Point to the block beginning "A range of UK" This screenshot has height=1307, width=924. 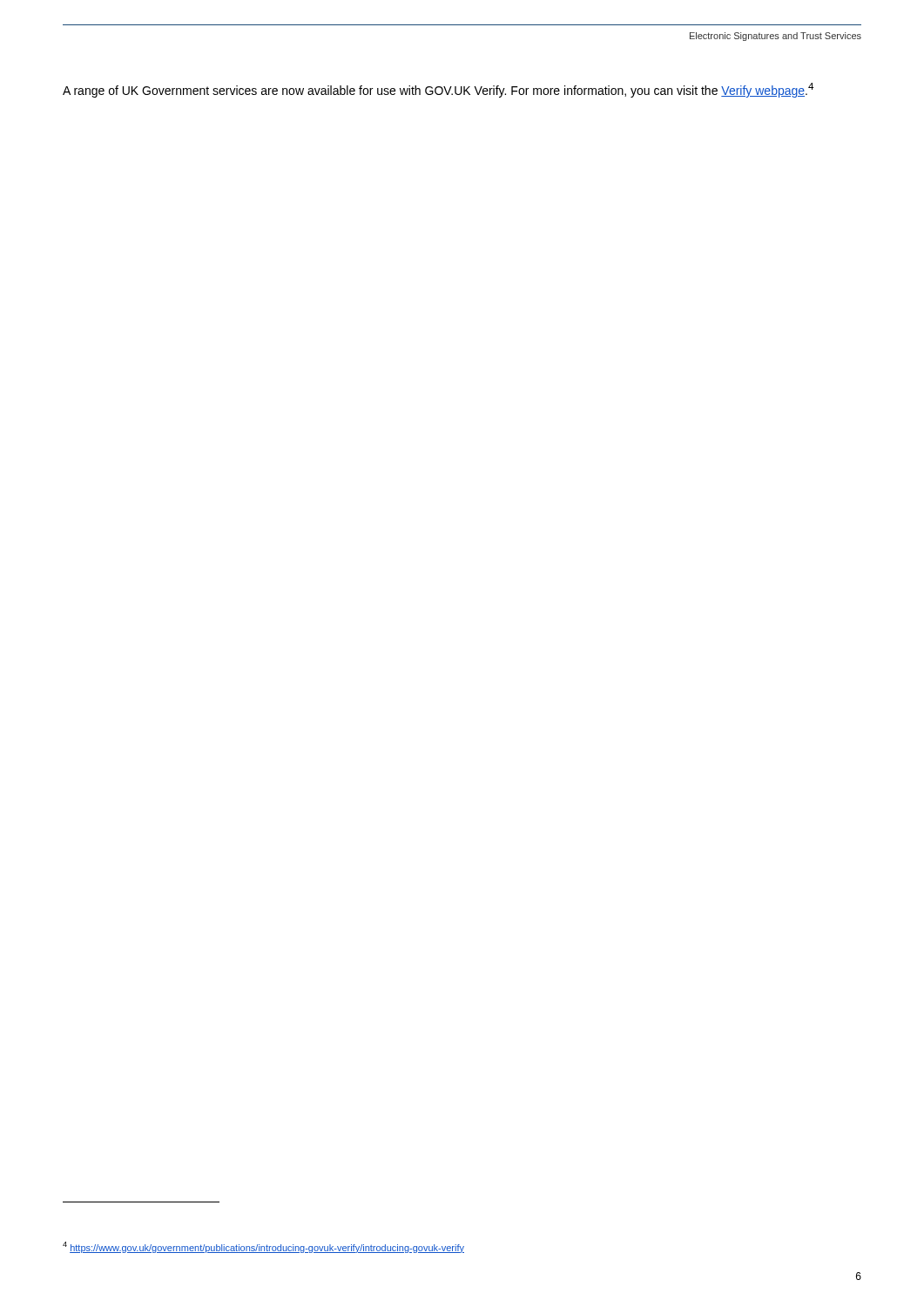[x=438, y=89]
